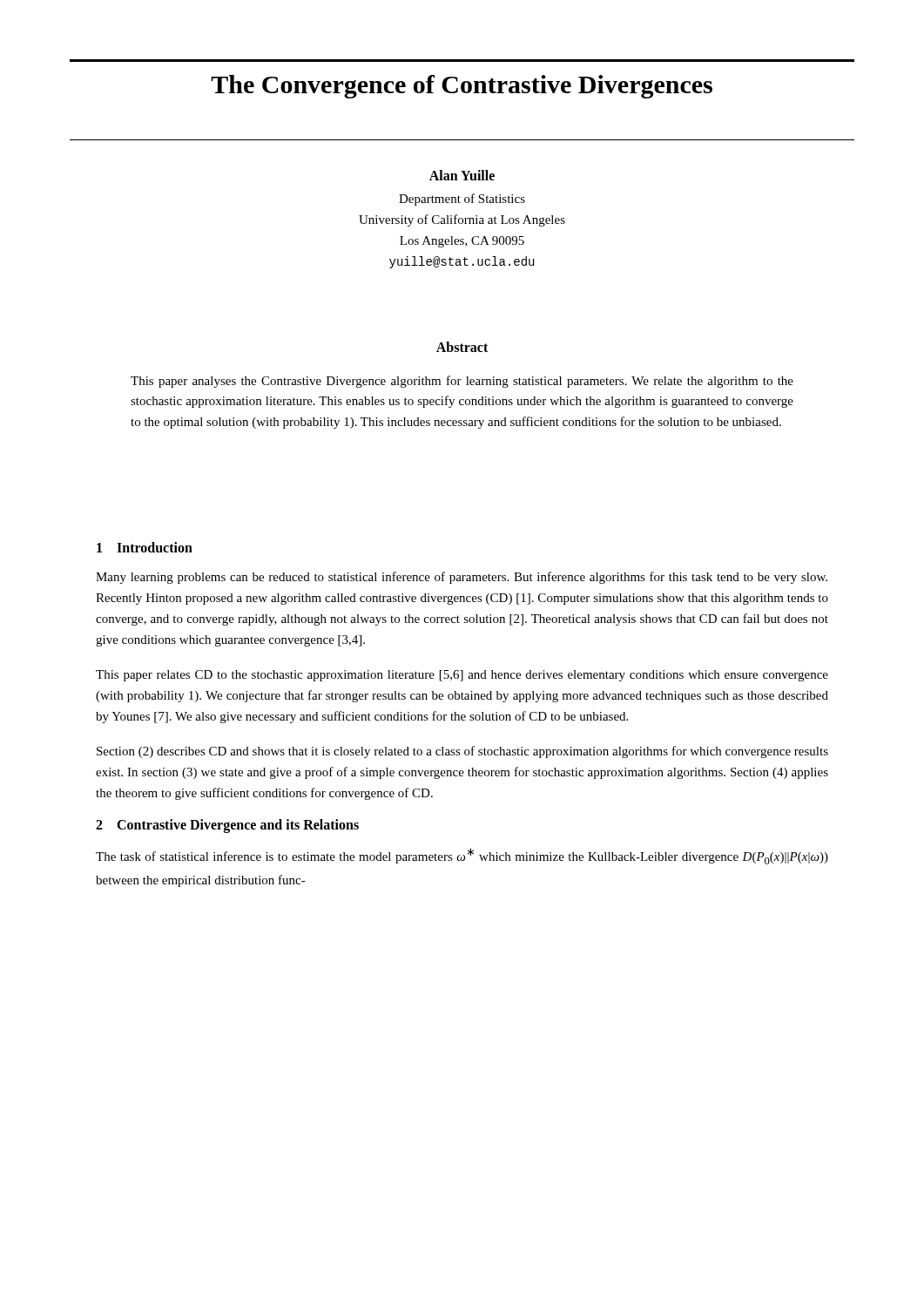Screen dimensions: 1307x924
Task: Click on the text block starting "1 Introduction"
Action: (x=144, y=548)
